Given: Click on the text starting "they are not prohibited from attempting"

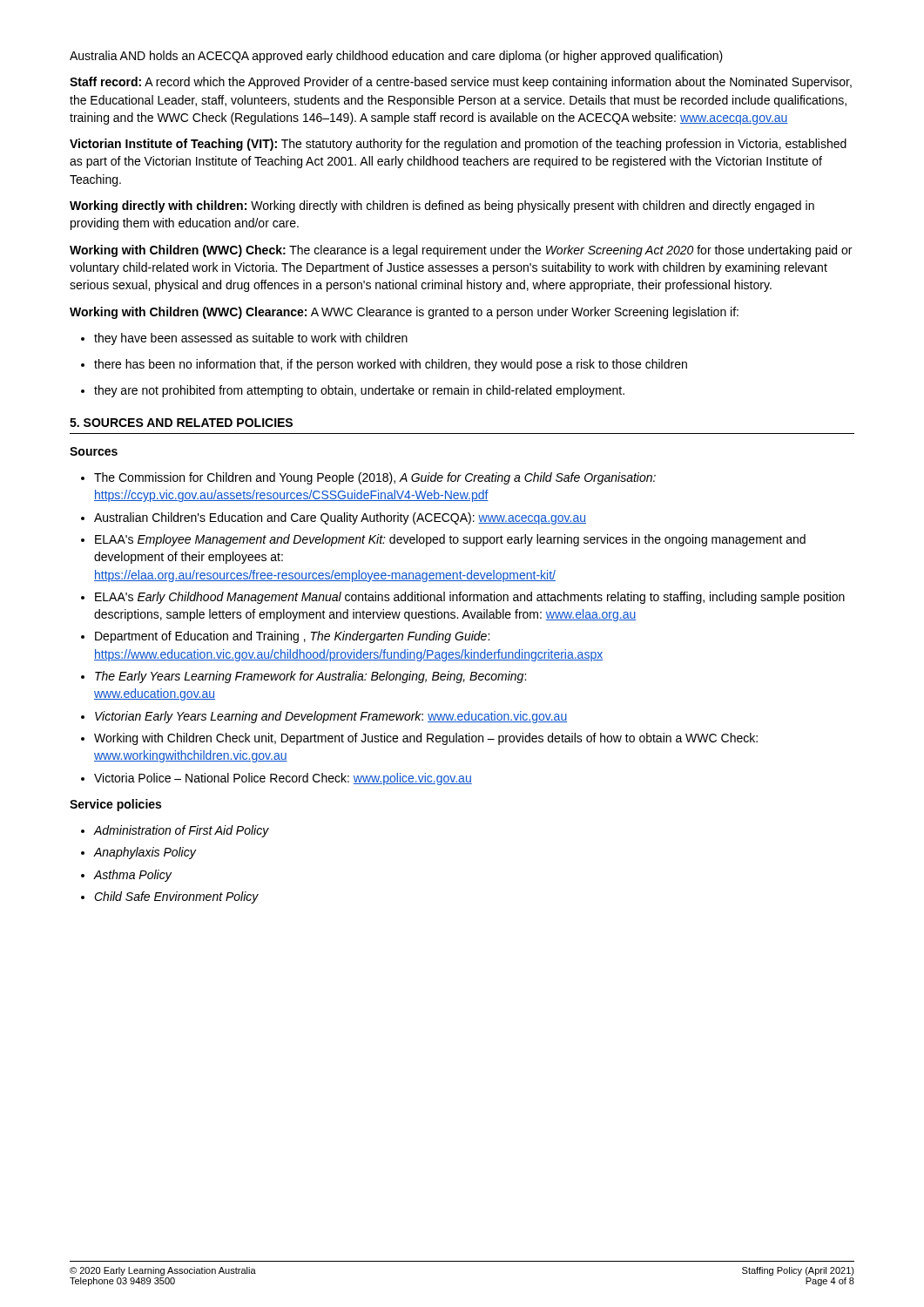Looking at the screenshot, I should tap(462, 391).
